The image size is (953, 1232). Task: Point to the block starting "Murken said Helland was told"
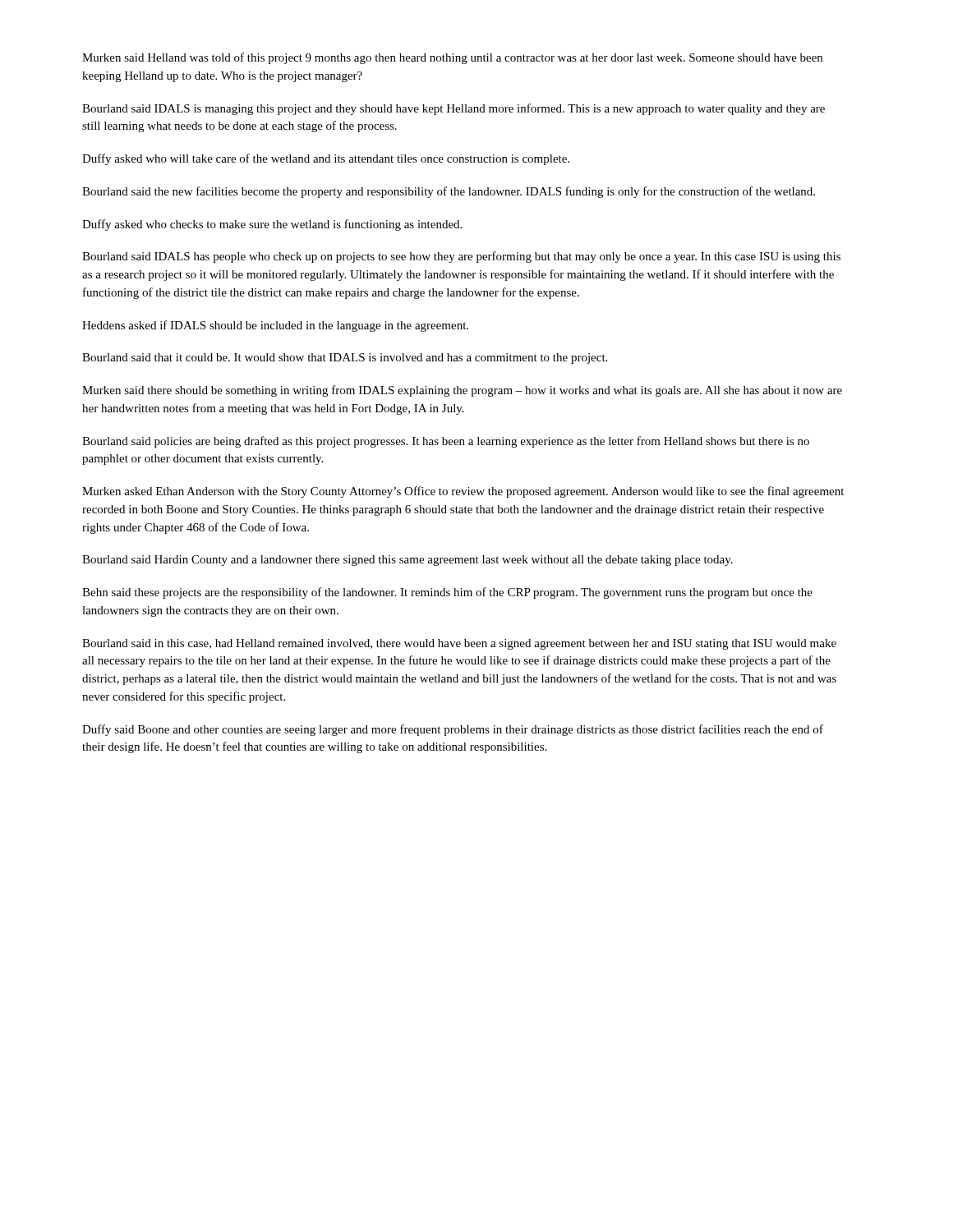453,66
